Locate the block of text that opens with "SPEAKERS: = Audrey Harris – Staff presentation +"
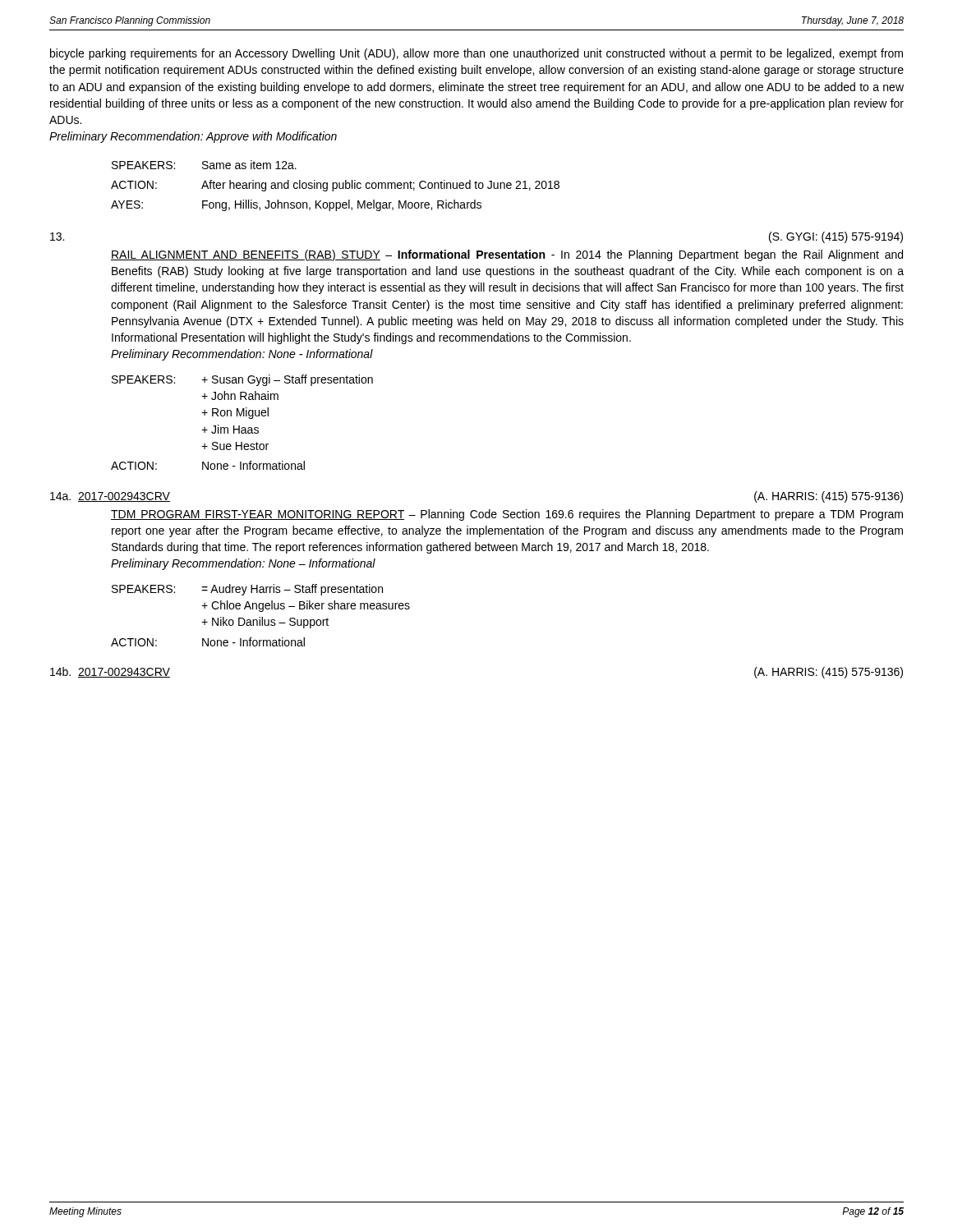The image size is (953, 1232). coord(247,590)
